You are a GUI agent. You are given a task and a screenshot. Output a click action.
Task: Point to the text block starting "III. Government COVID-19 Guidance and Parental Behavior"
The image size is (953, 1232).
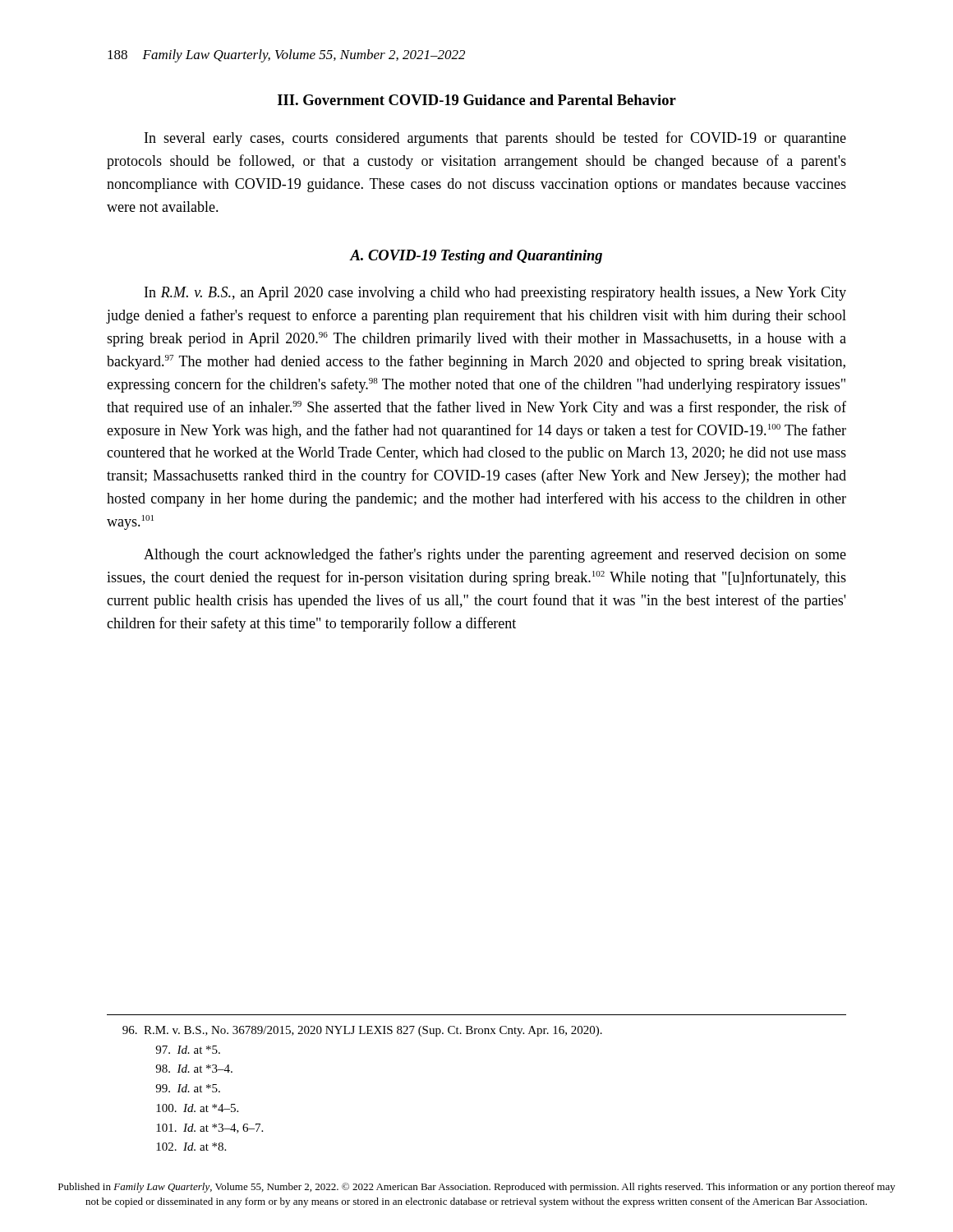point(476,100)
